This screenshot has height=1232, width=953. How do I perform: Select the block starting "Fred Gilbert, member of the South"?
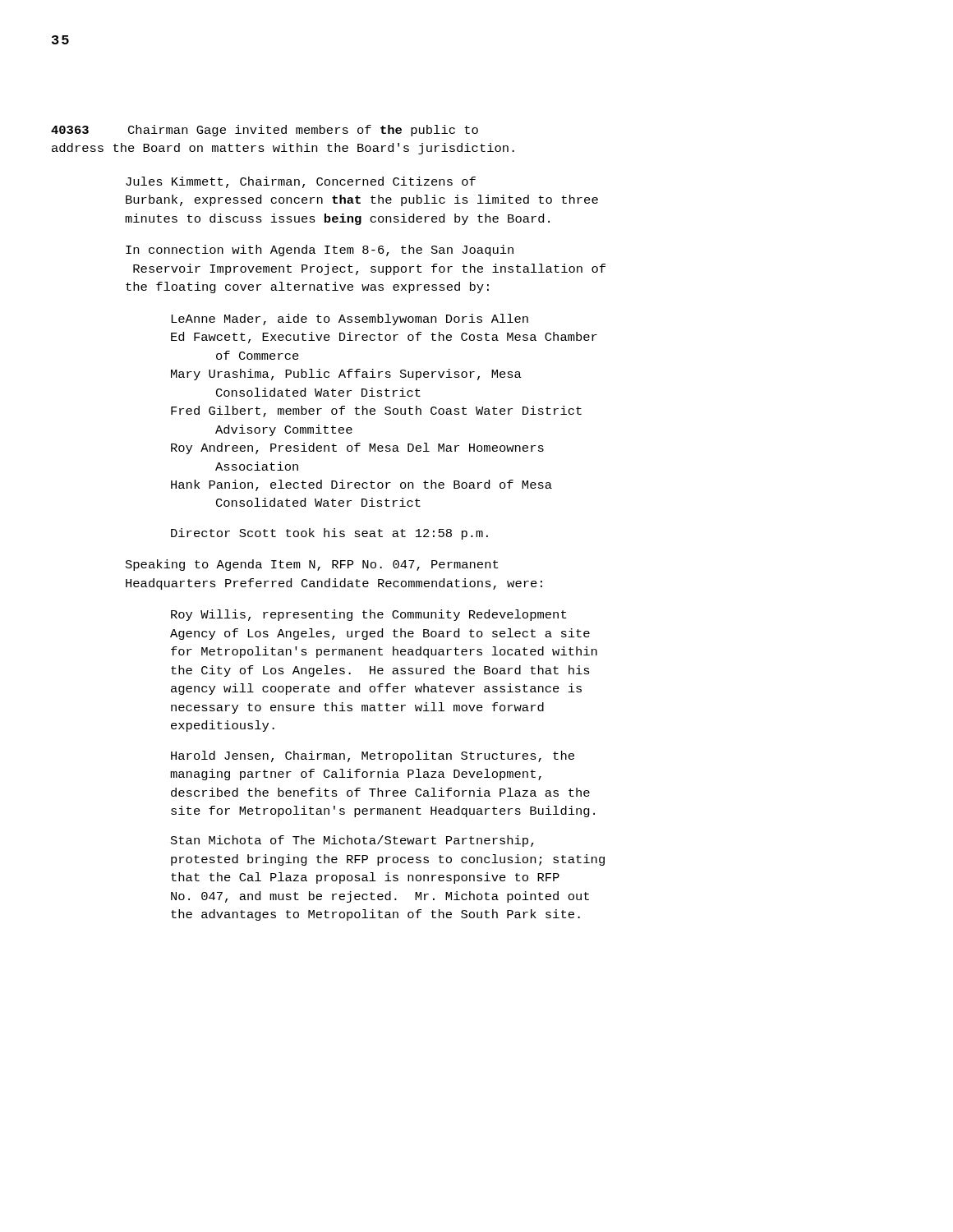376,421
